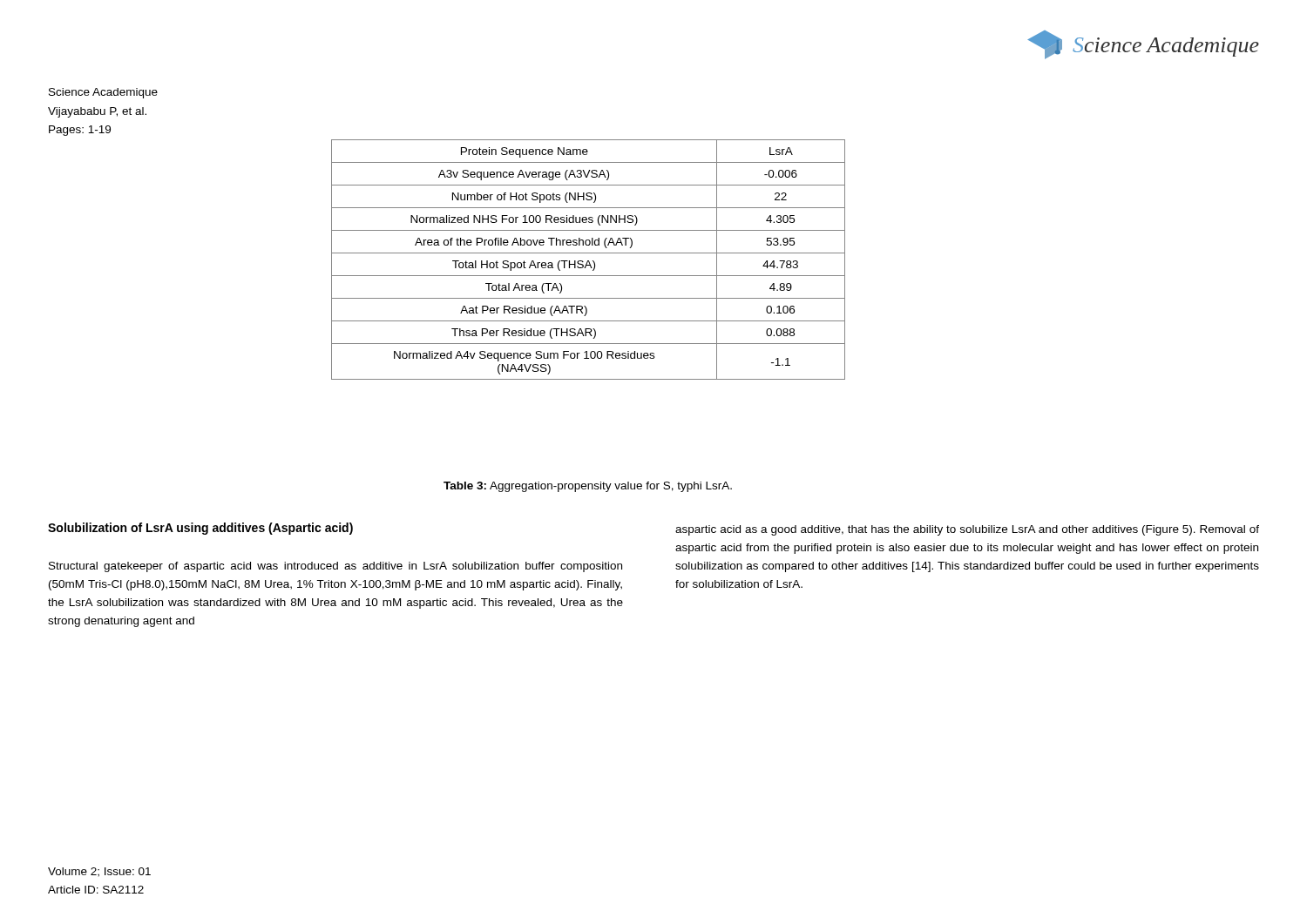Locate the logo
This screenshot has width=1307, height=924.
click(1141, 45)
